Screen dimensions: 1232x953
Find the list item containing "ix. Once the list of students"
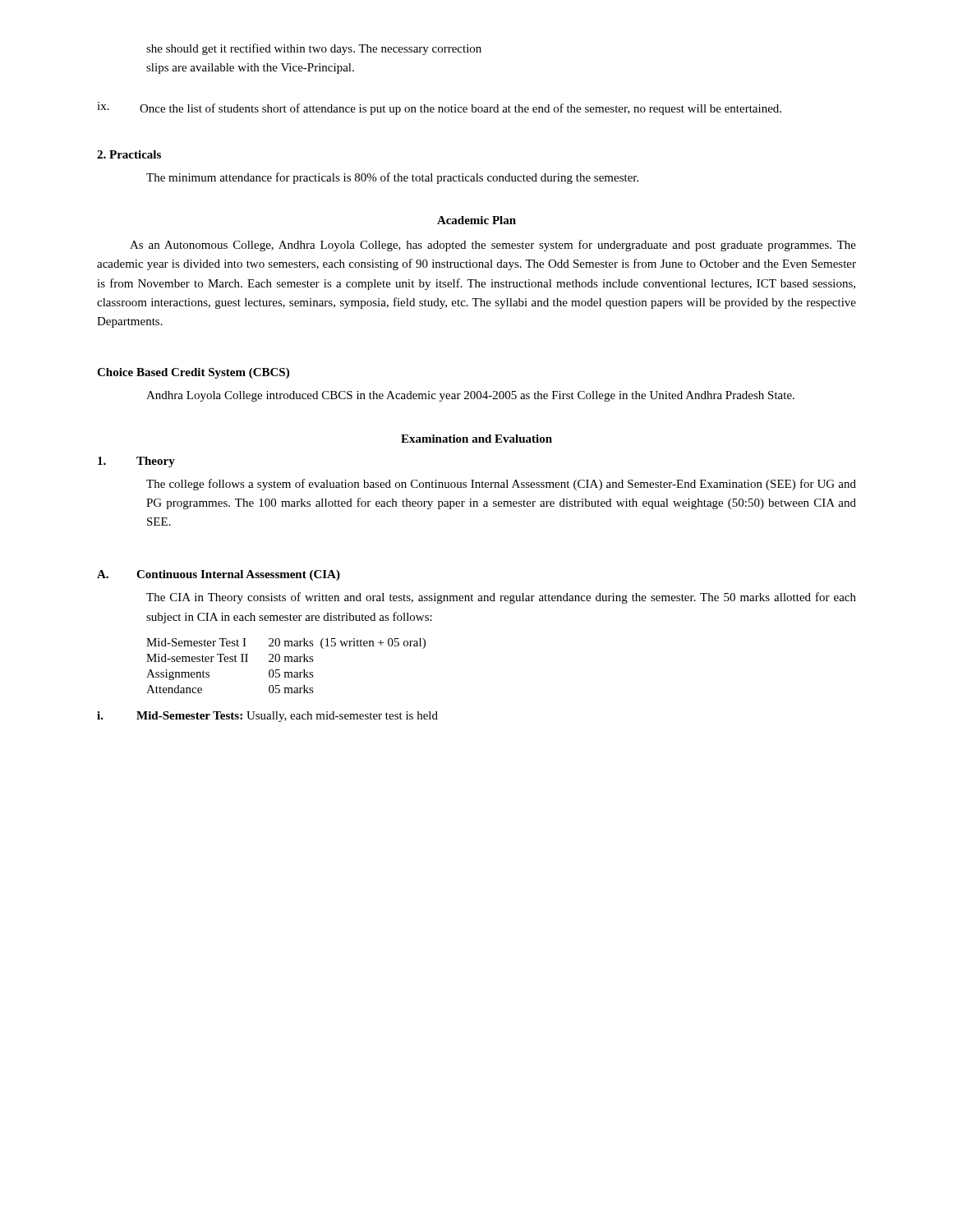click(x=476, y=108)
